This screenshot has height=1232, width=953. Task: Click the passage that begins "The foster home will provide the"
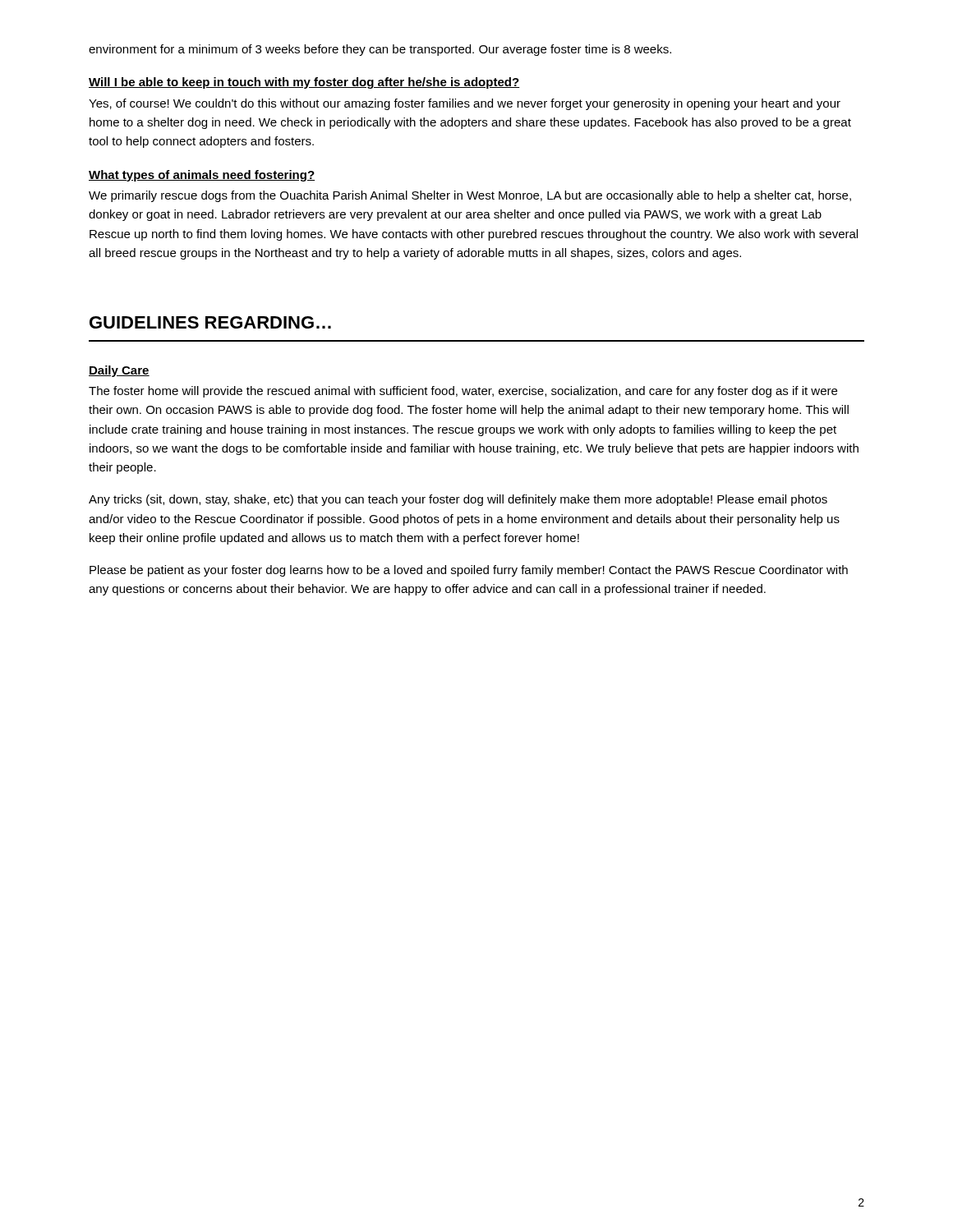tap(474, 429)
